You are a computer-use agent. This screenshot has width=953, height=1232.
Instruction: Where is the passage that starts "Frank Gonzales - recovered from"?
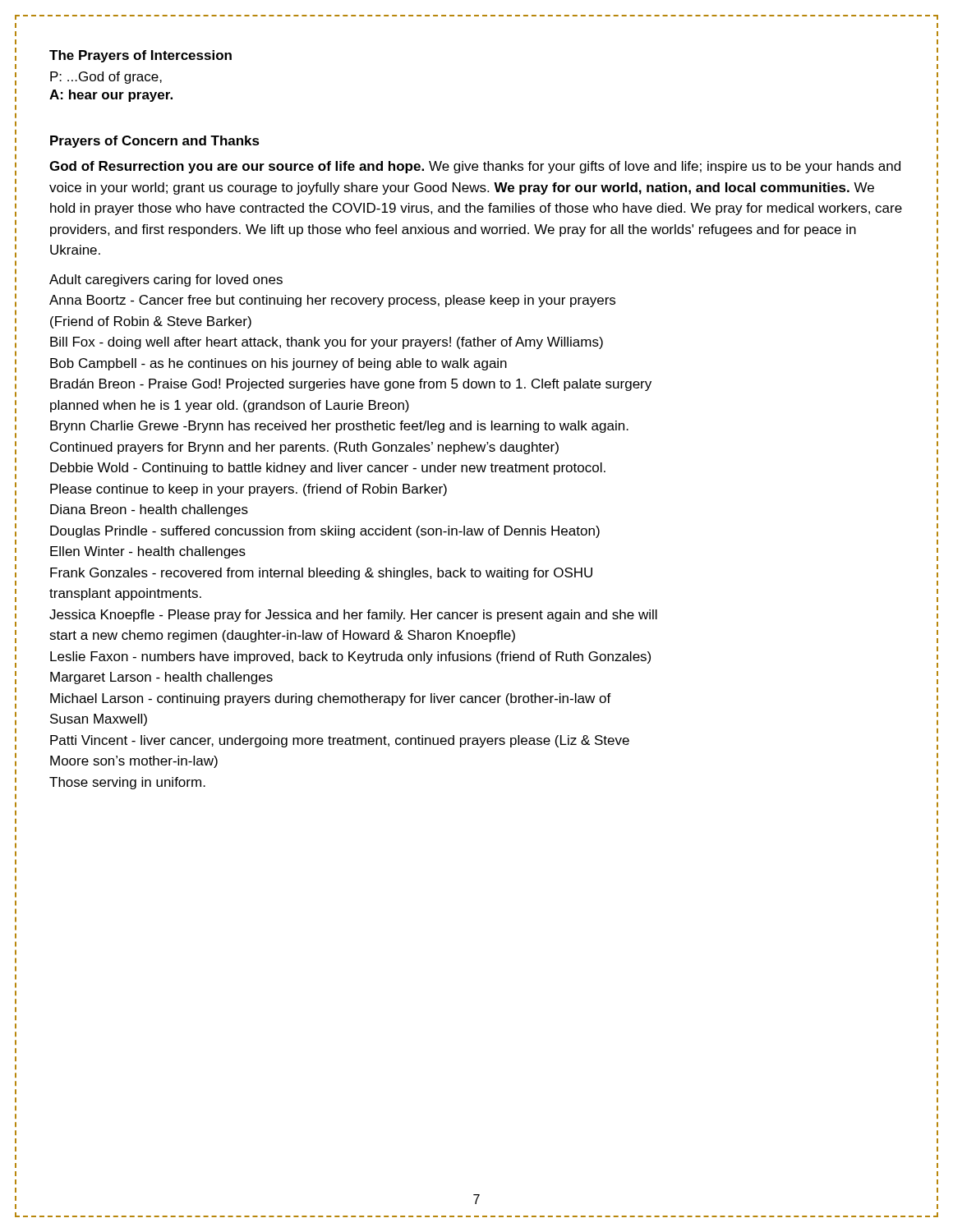coord(321,583)
